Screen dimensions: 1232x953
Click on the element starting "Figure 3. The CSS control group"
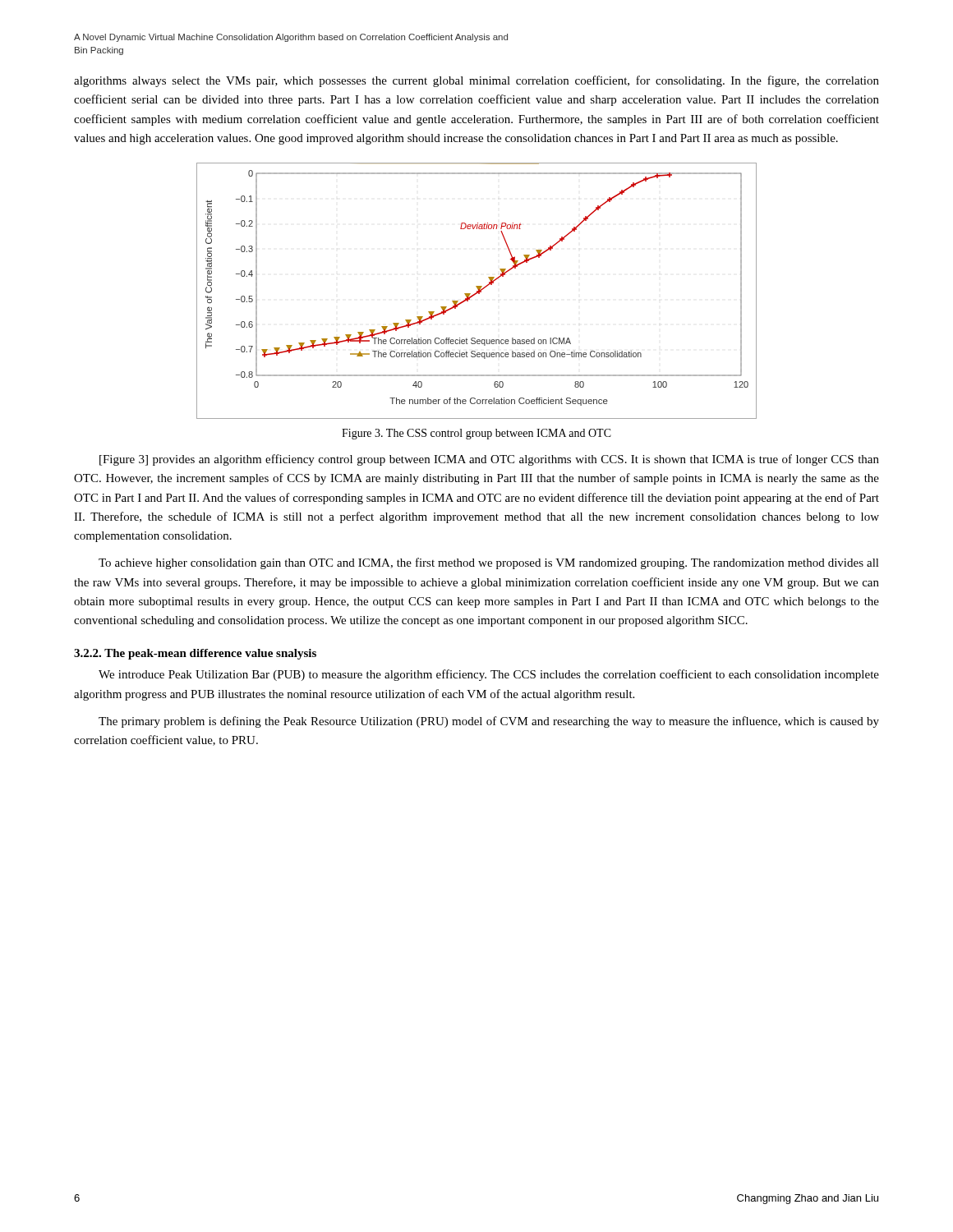point(476,433)
